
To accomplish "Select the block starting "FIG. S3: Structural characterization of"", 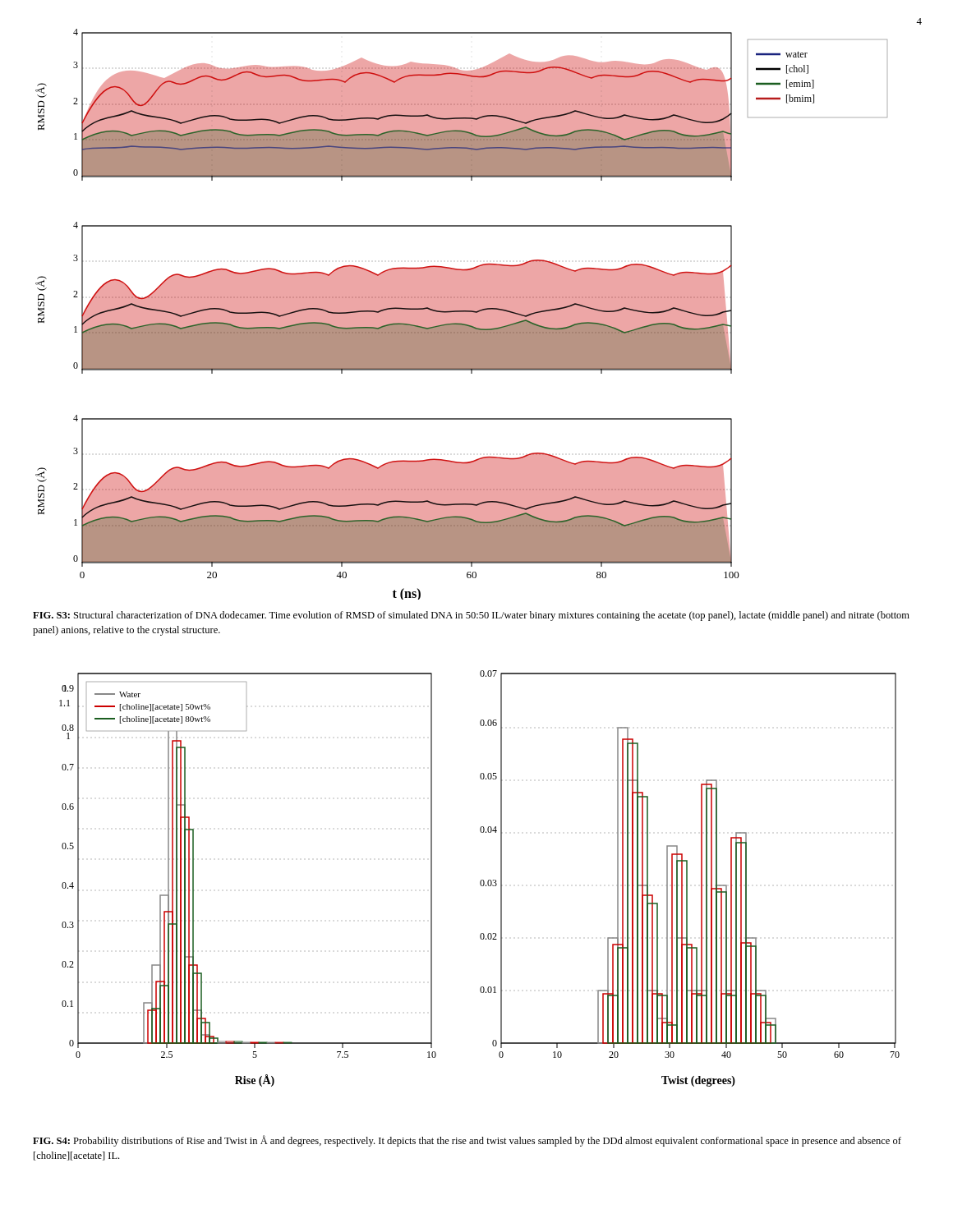I will (x=471, y=623).
